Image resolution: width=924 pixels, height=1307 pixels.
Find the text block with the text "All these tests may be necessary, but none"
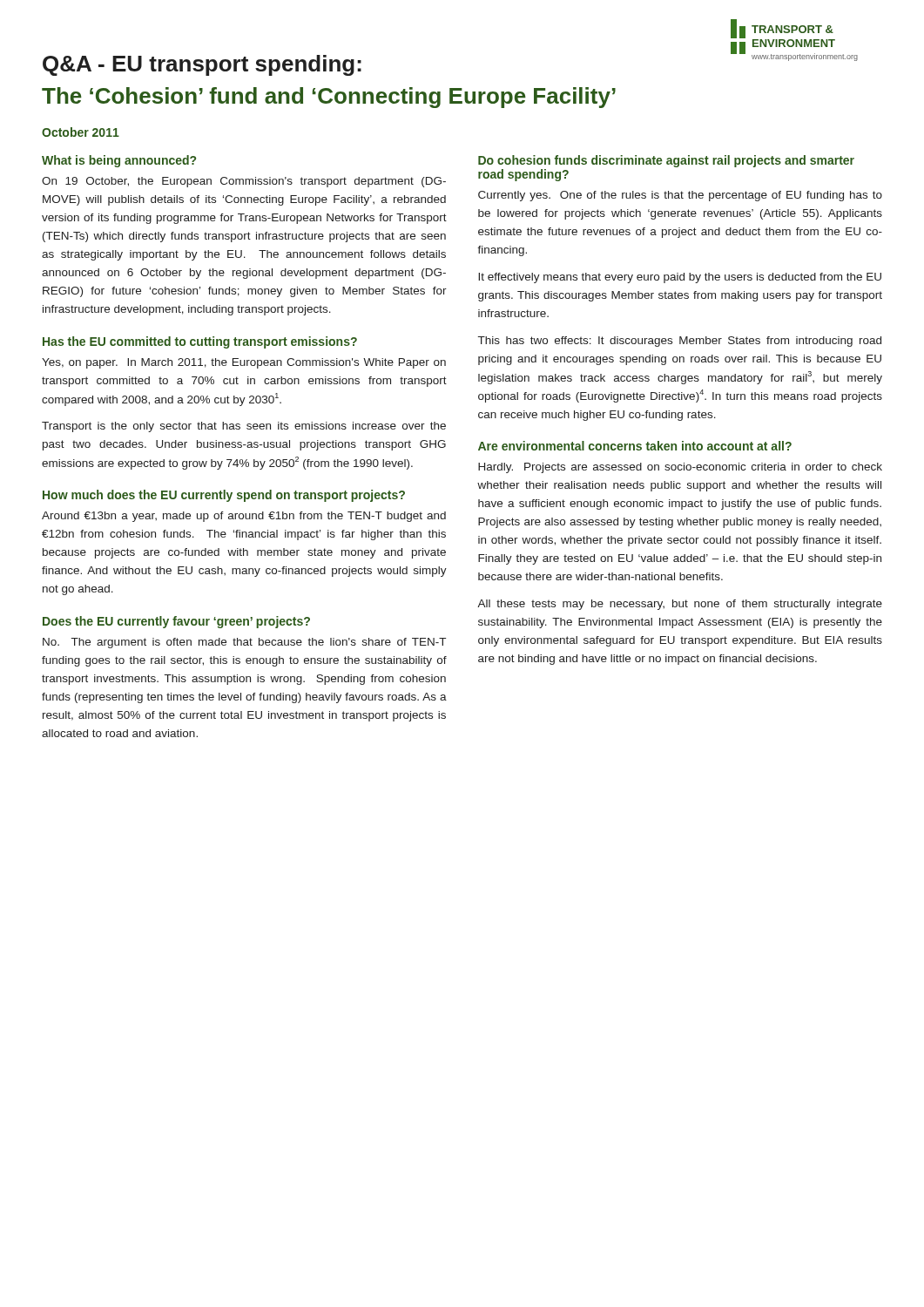coord(680,631)
